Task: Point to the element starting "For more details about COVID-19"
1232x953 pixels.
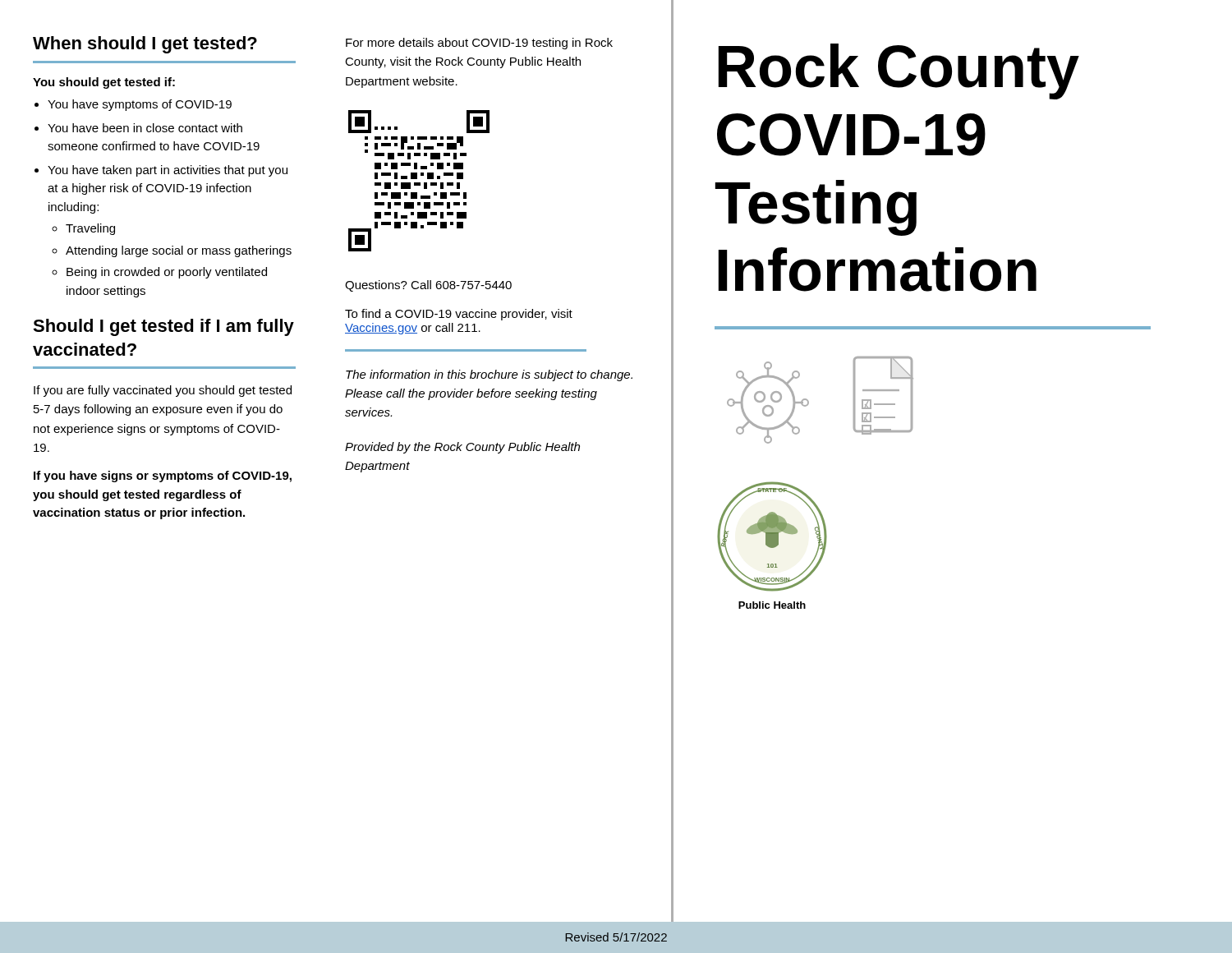Action: [x=496, y=62]
